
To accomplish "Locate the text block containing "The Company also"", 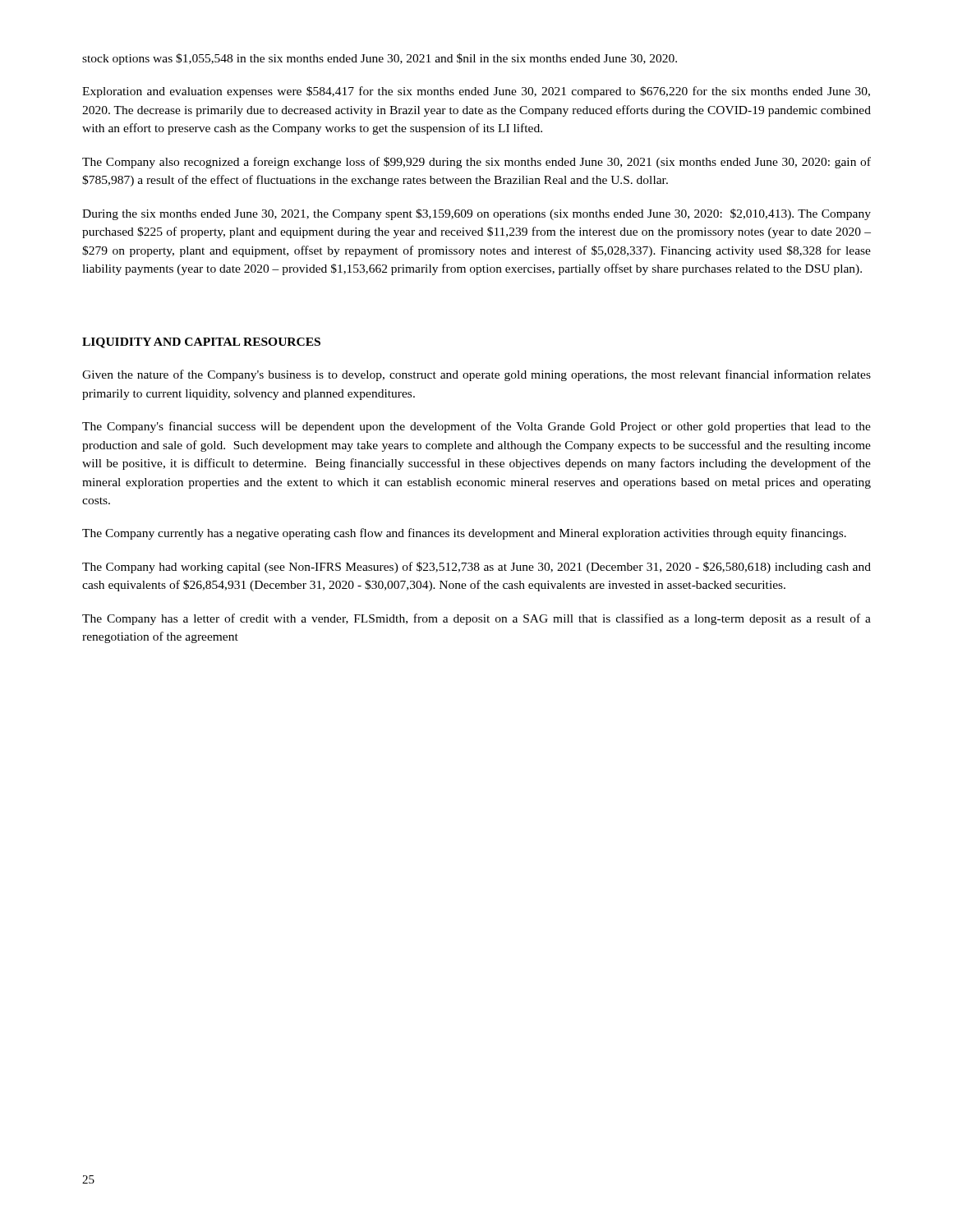I will [x=476, y=171].
